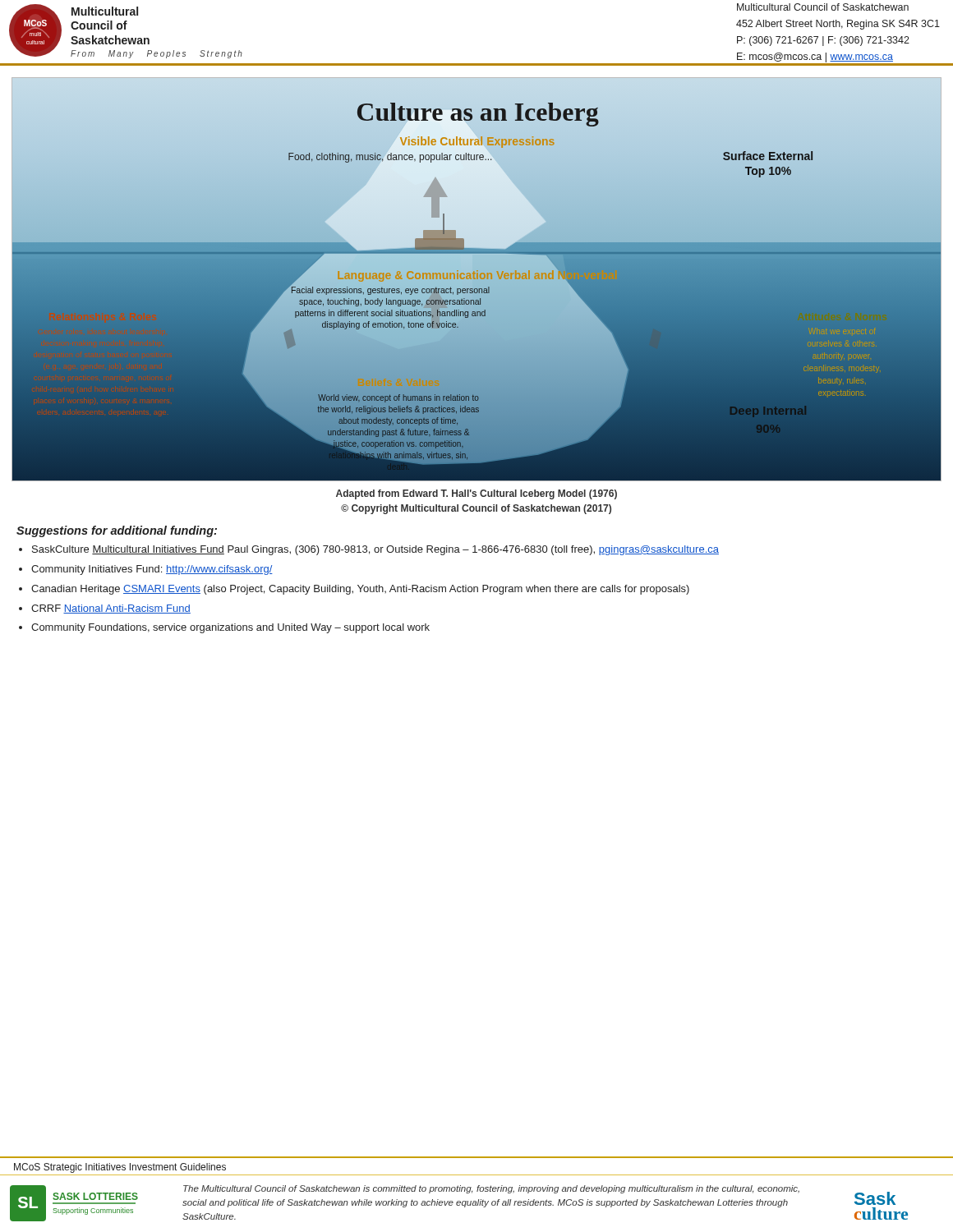Locate the section header
Viewport: 953px width, 1232px height.
pyautogui.click(x=476, y=531)
